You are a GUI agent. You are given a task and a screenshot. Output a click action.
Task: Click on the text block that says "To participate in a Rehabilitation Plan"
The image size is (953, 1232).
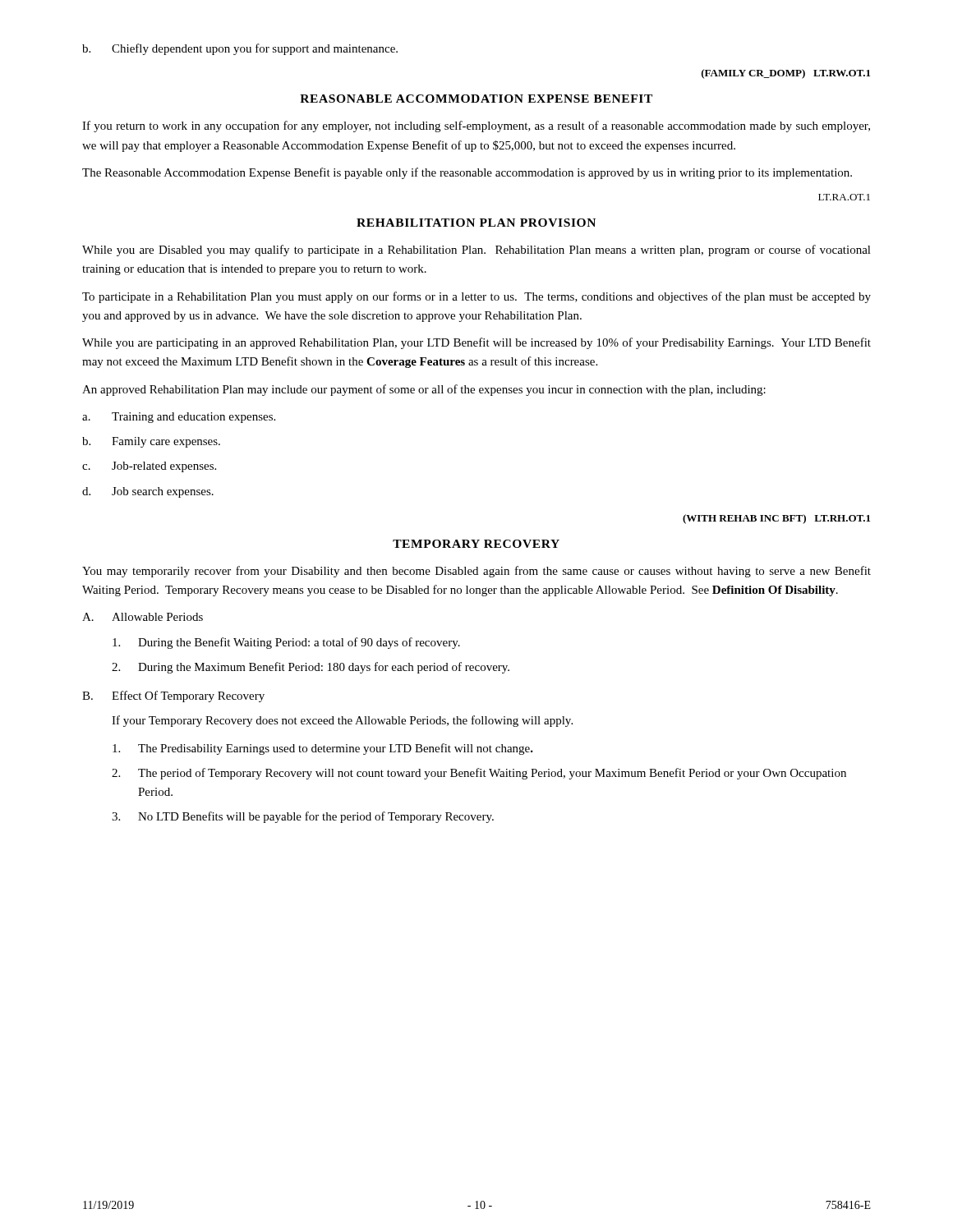click(x=476, y=306)
